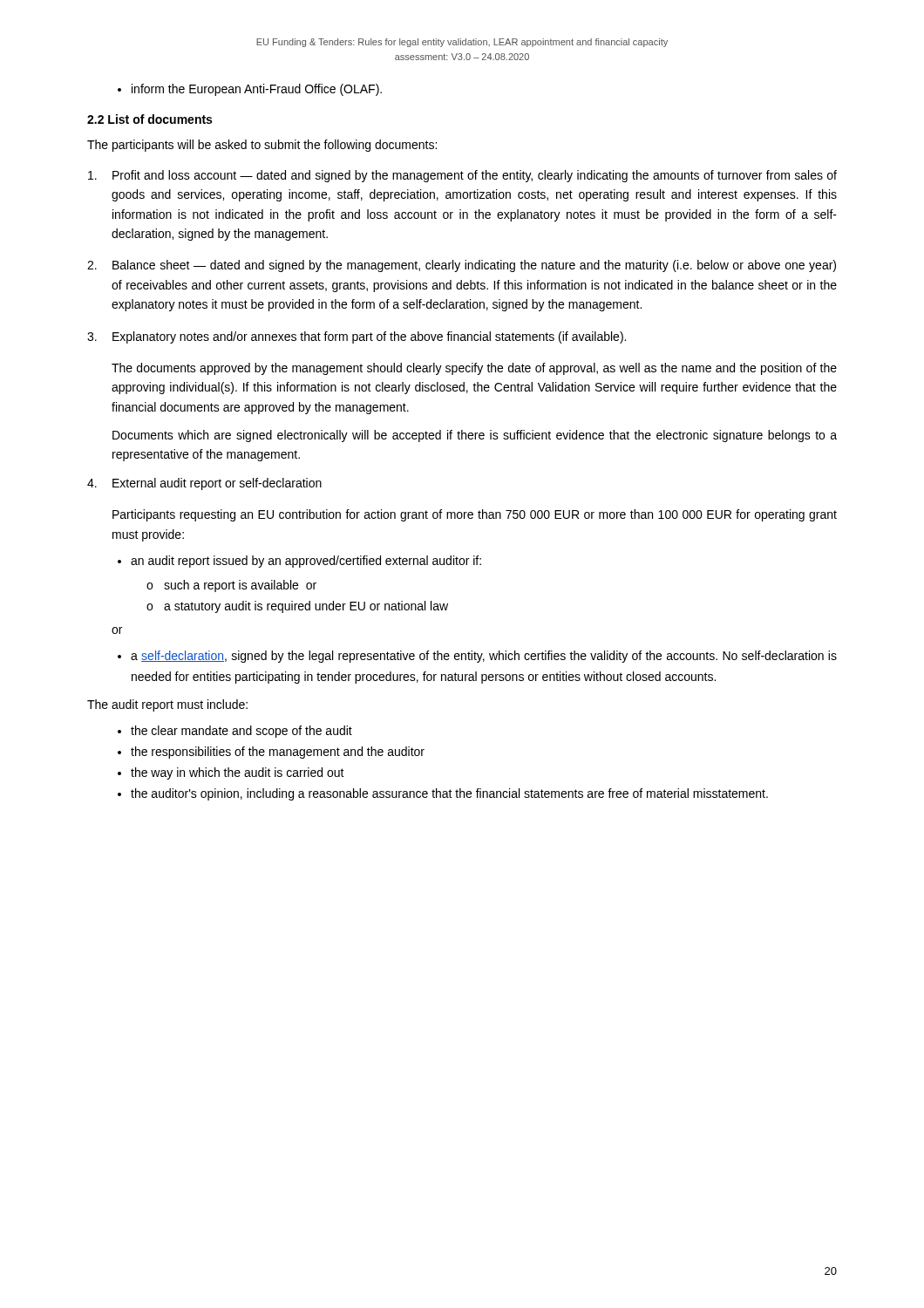Select the list item that says "4. External audit report or self-declaration"

204,484
